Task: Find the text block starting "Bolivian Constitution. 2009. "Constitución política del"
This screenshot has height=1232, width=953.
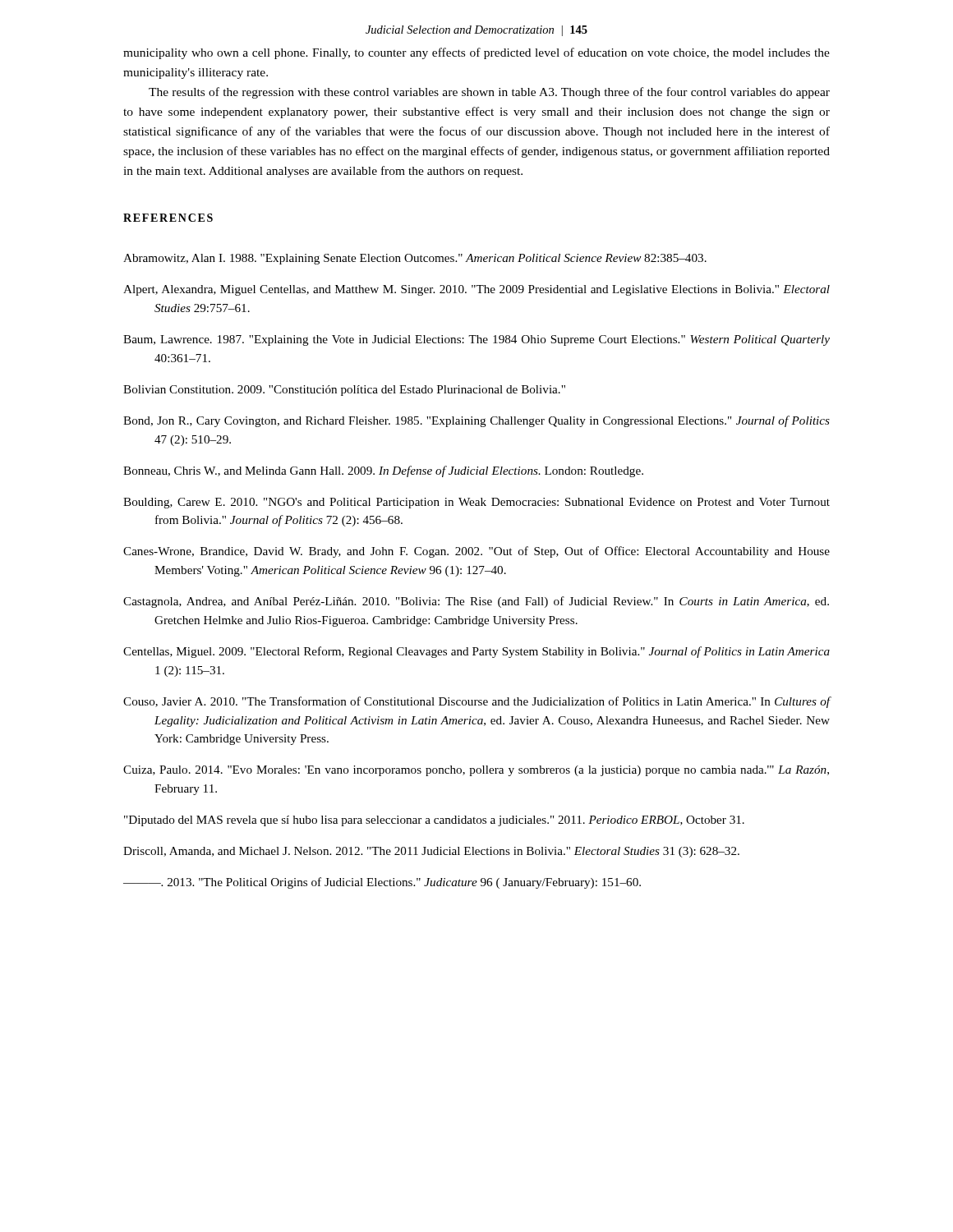Action: point(476,390)
